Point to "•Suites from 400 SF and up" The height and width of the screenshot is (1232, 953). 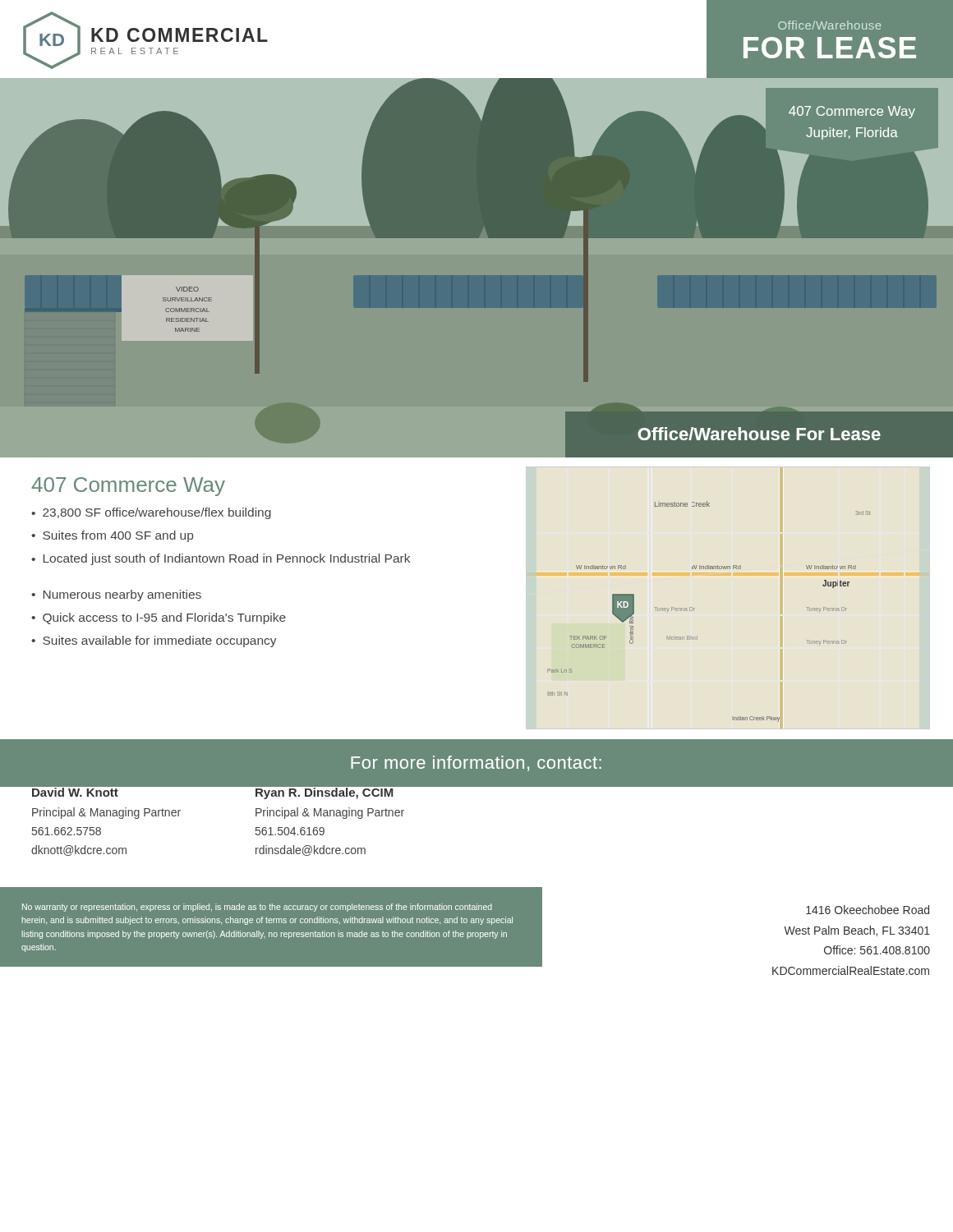(x=113, y=536)
